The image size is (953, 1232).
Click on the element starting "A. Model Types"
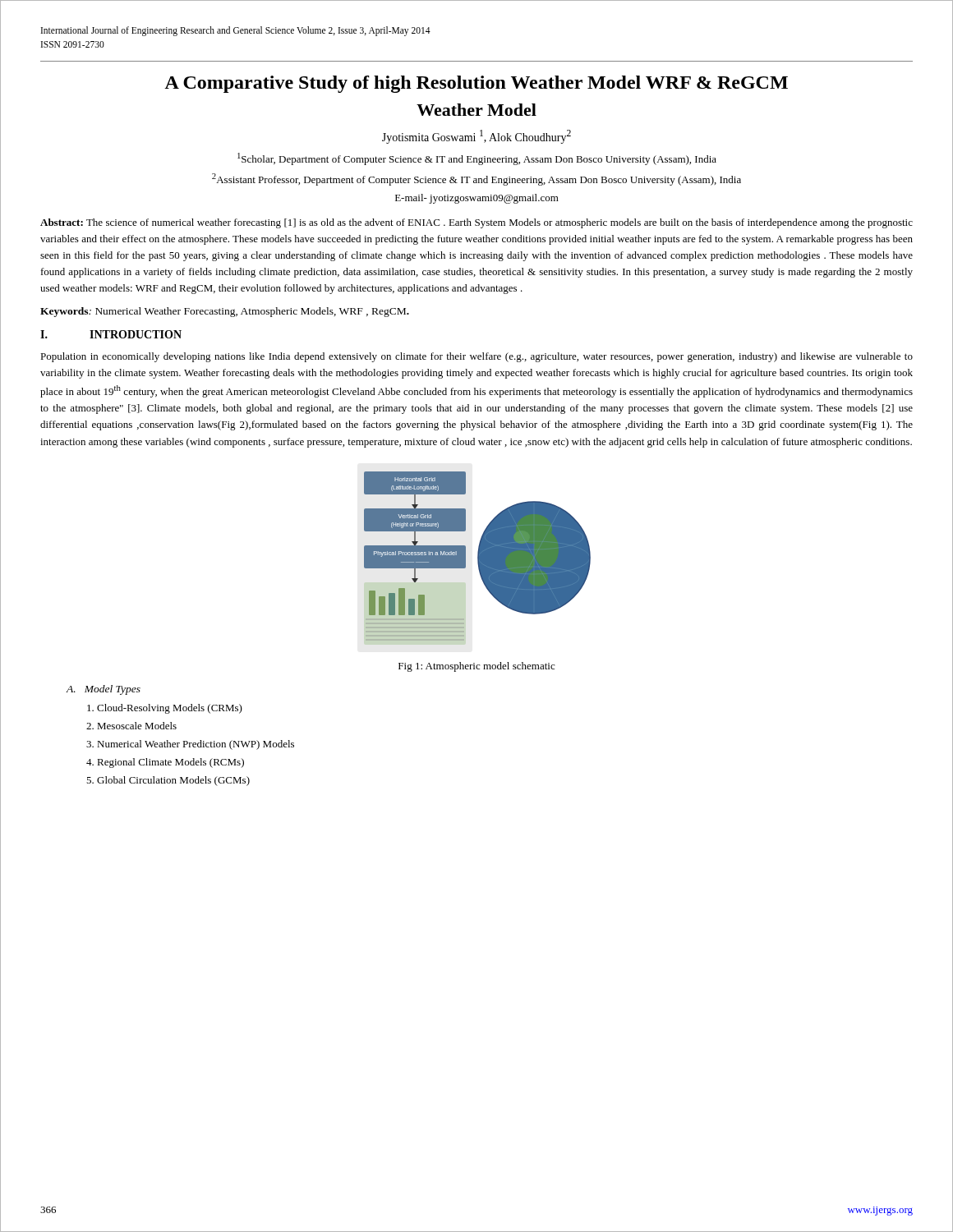click(x=104, y=688)
